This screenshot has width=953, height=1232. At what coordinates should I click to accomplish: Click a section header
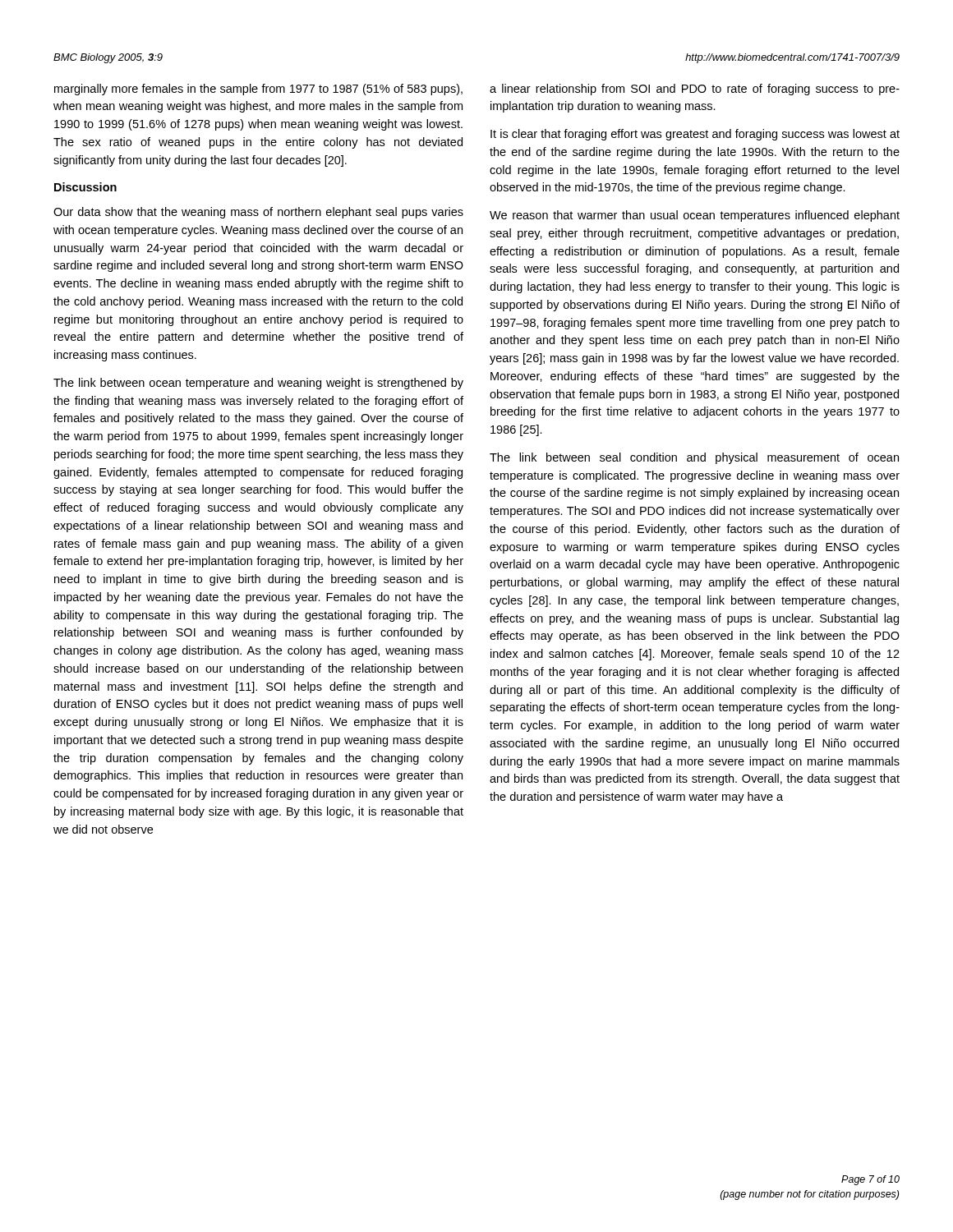point(258,188)
